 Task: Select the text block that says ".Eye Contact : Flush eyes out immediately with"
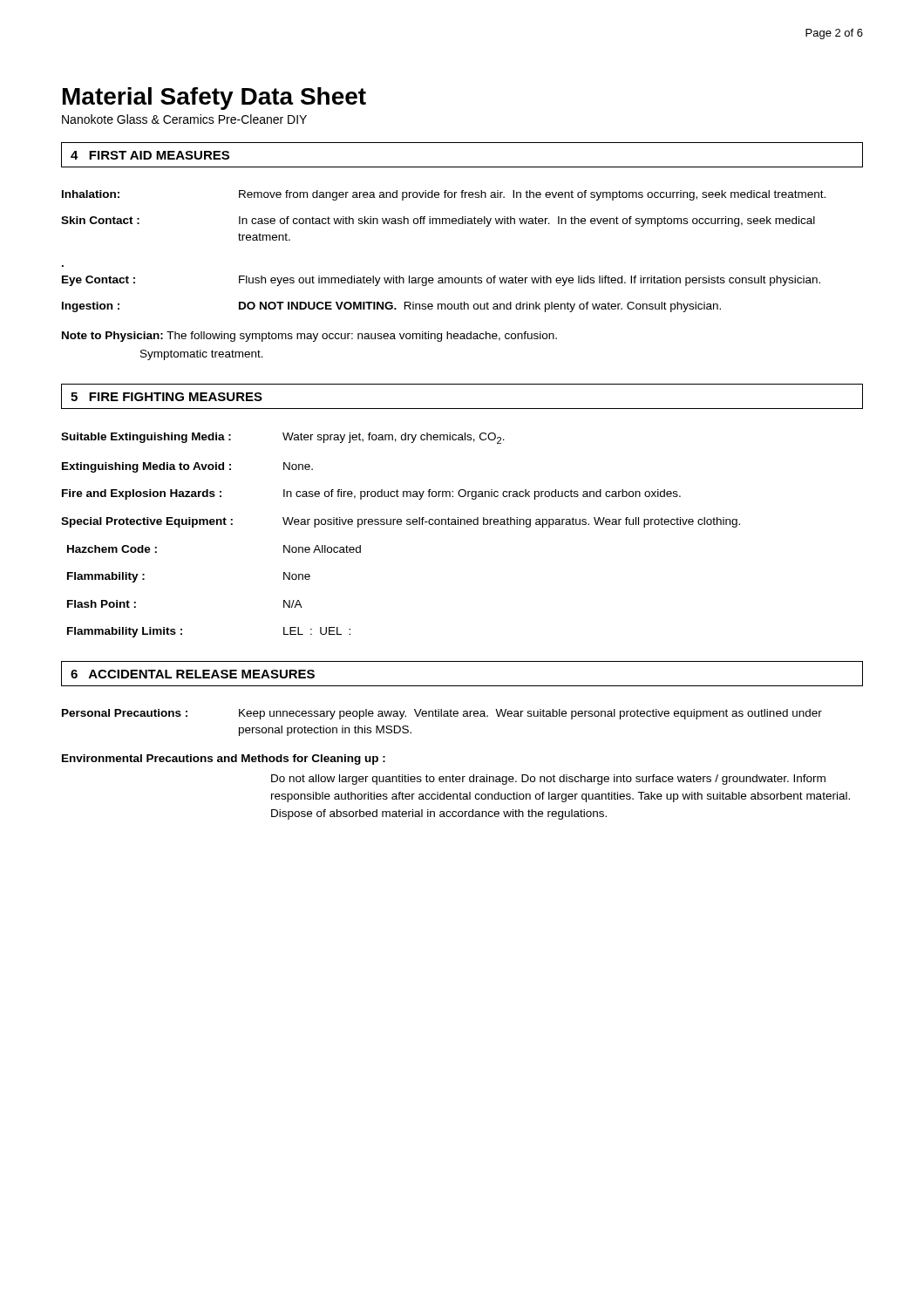pos(462,271)
